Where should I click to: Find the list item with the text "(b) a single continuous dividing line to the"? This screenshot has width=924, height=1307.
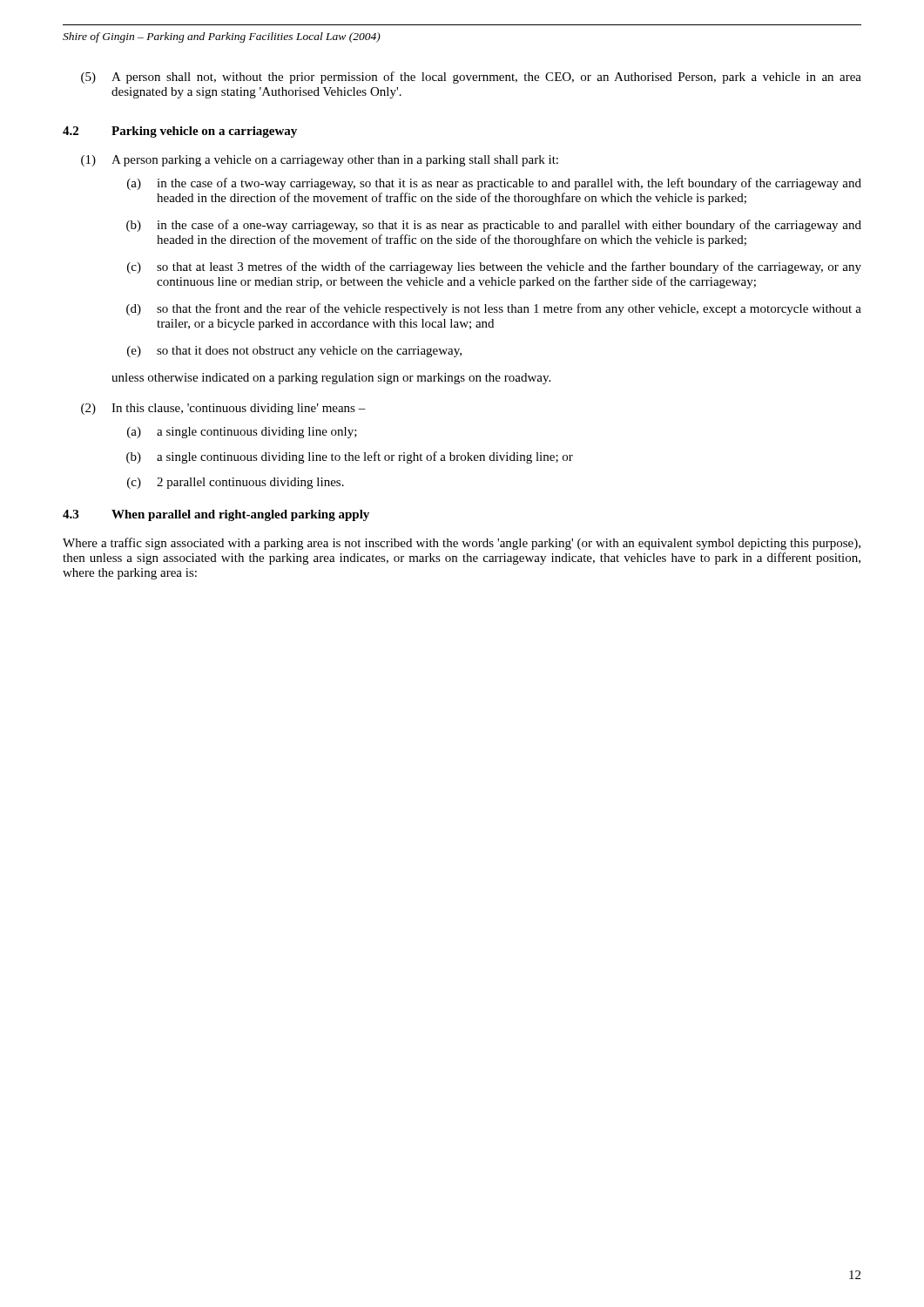click(486, 457)
